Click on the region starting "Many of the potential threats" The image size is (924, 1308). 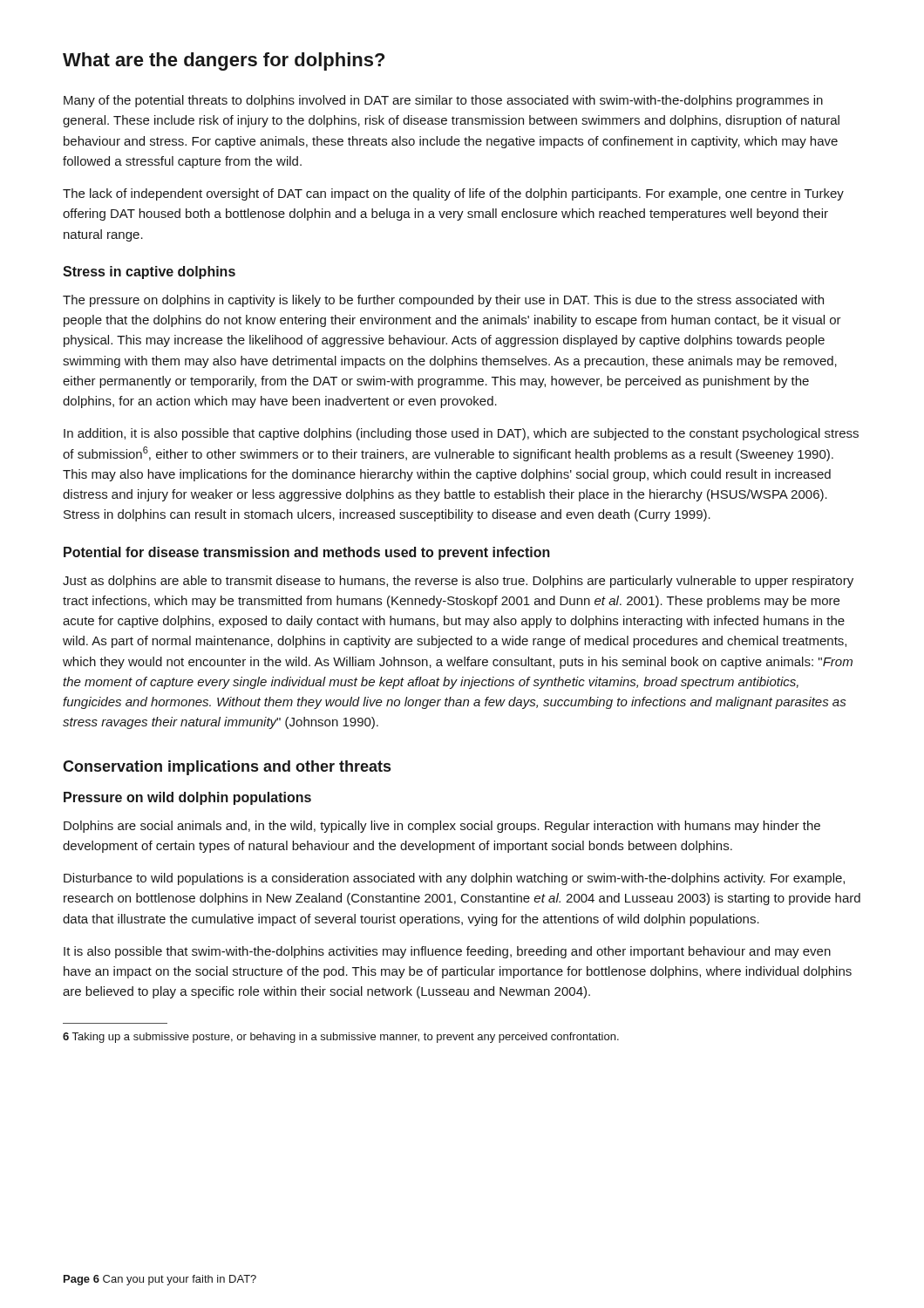451,130
